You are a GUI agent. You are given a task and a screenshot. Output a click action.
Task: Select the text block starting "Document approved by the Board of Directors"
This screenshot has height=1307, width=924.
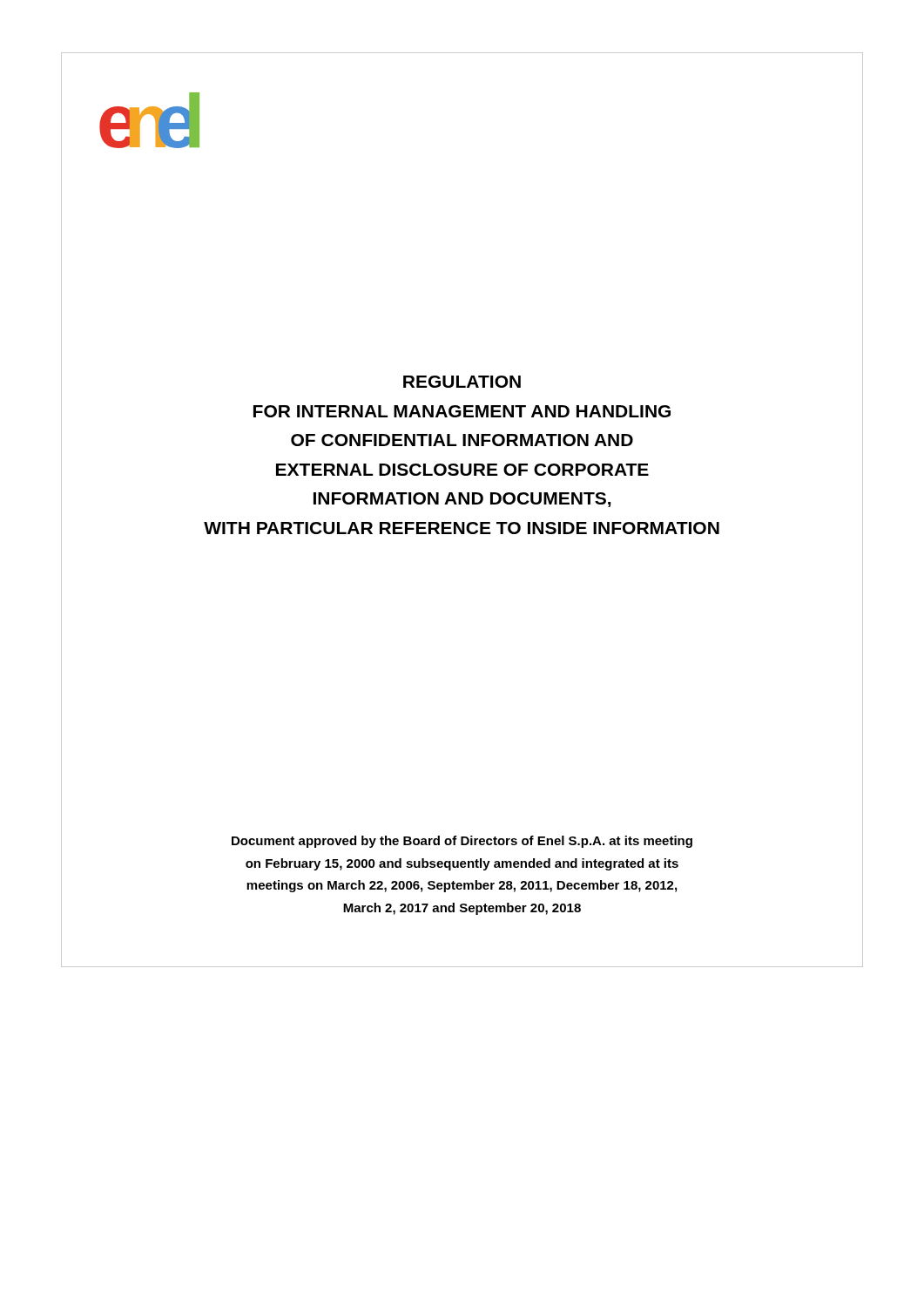click(x=462, y=874)
